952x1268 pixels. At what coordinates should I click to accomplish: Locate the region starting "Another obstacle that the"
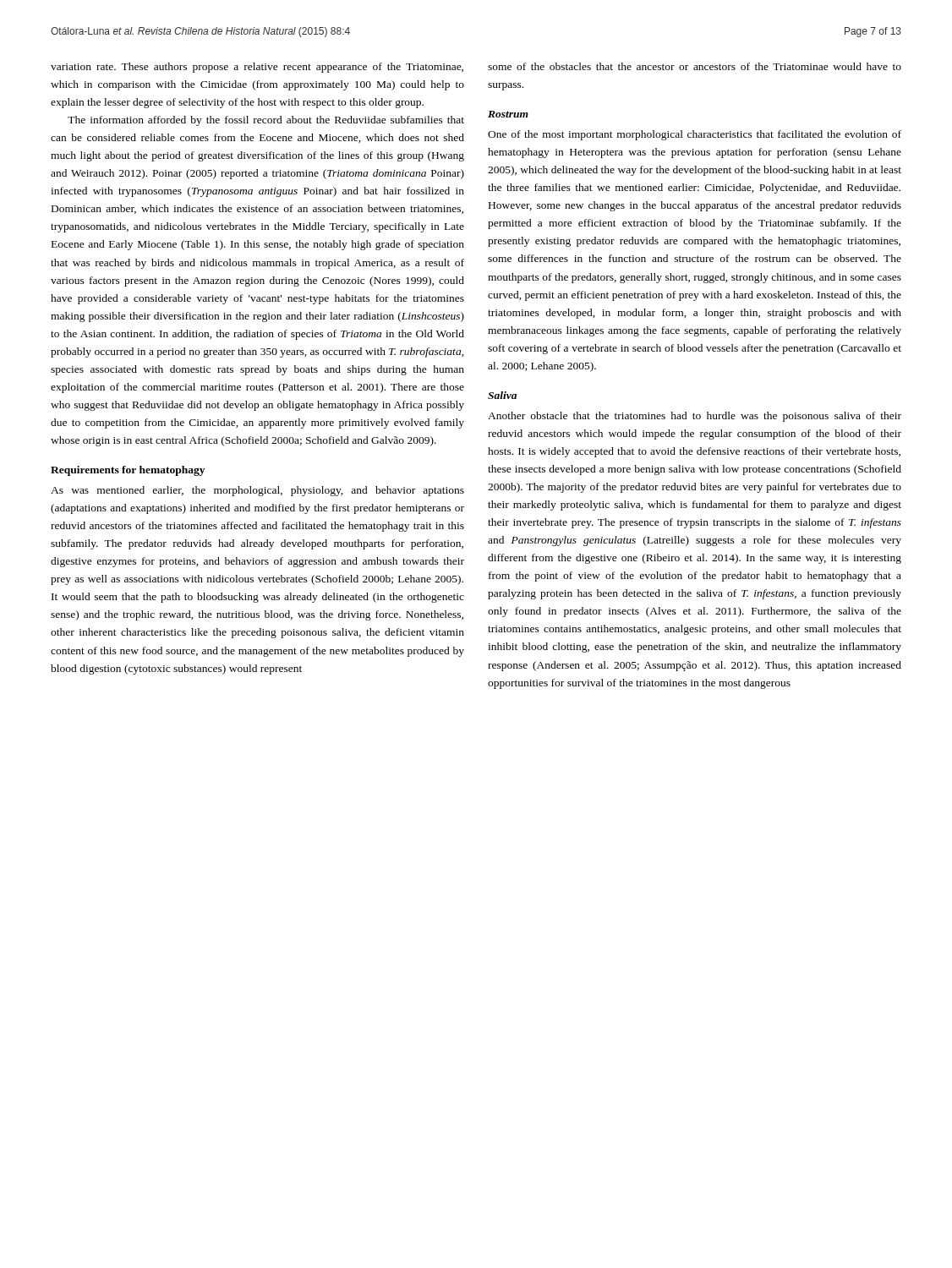[695, 549]
